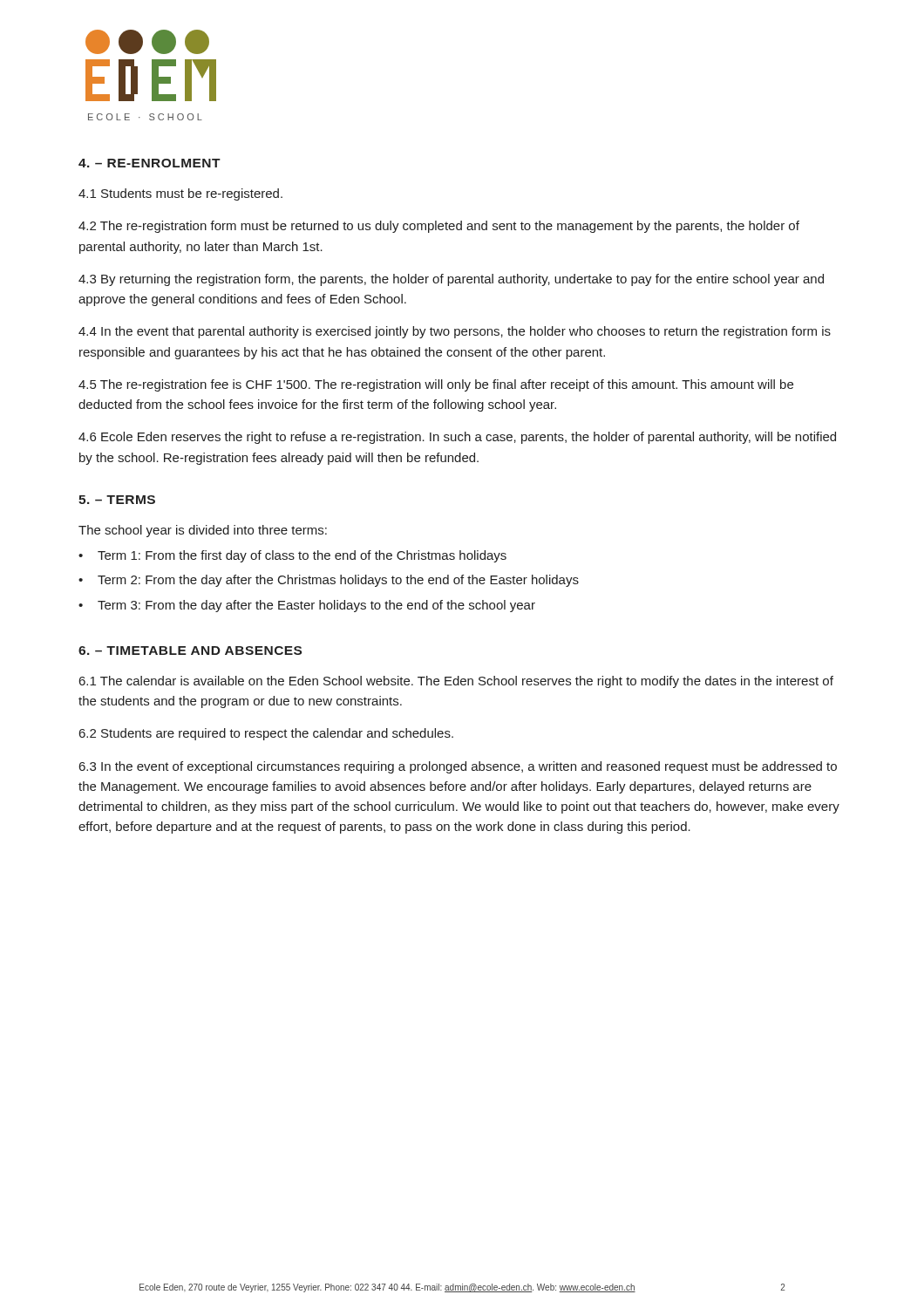Locate the text block containing "2 The re-registration form must be returned to"

coord(439,236)
